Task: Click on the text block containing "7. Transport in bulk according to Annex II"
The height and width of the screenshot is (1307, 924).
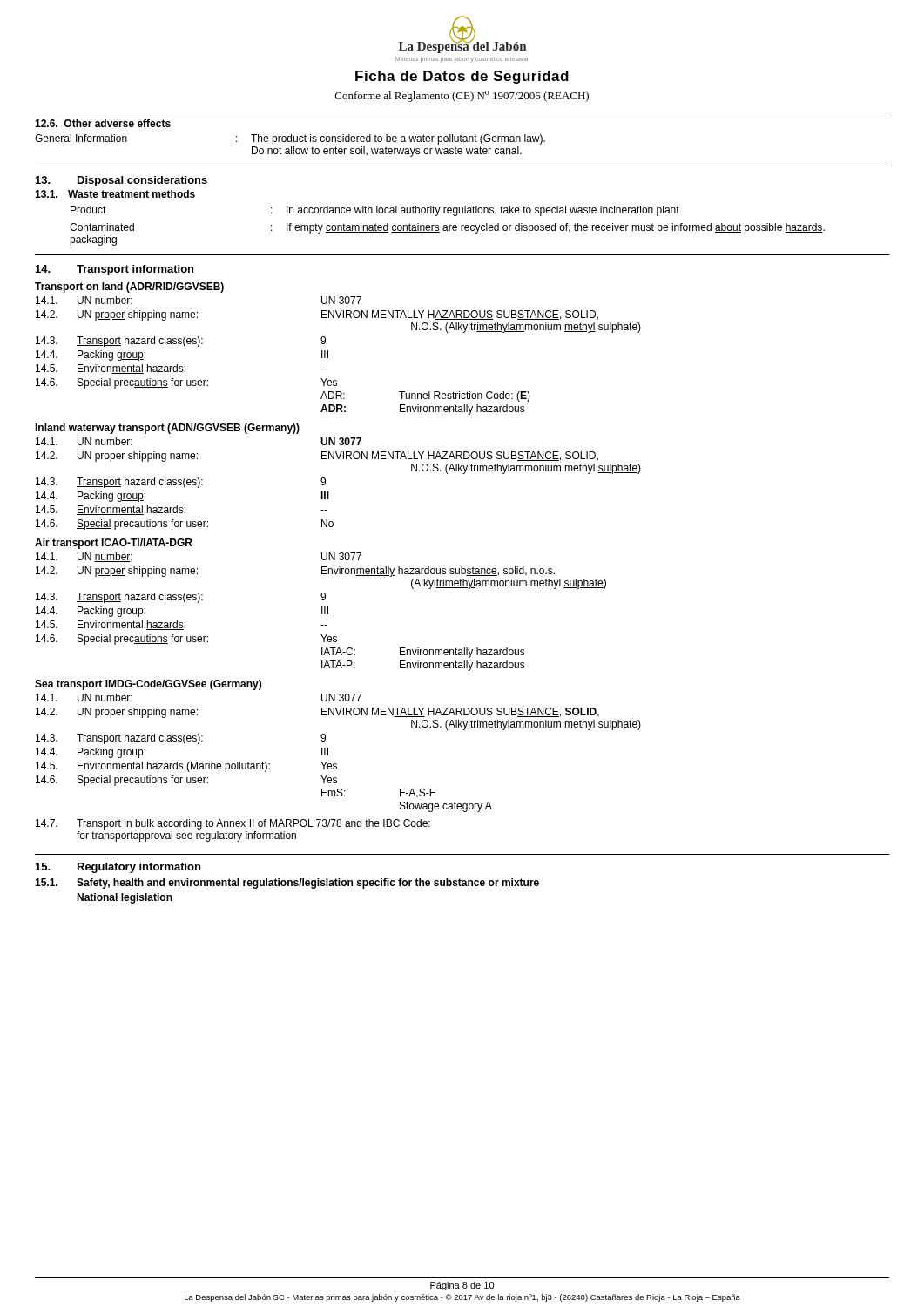Action: [233, 824]
